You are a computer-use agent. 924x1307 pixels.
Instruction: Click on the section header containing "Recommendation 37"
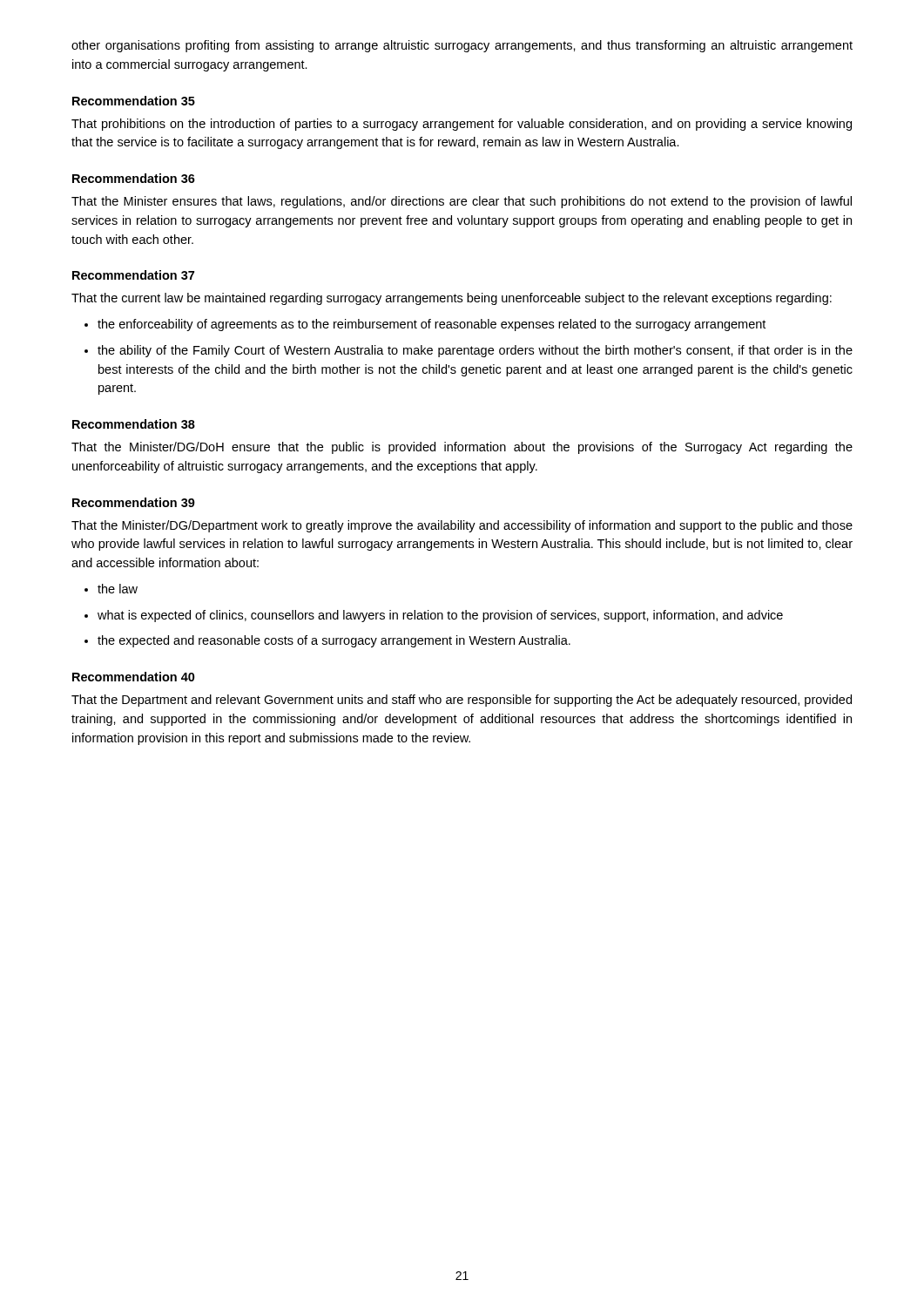pyautogui.click(x=133, y=276)
